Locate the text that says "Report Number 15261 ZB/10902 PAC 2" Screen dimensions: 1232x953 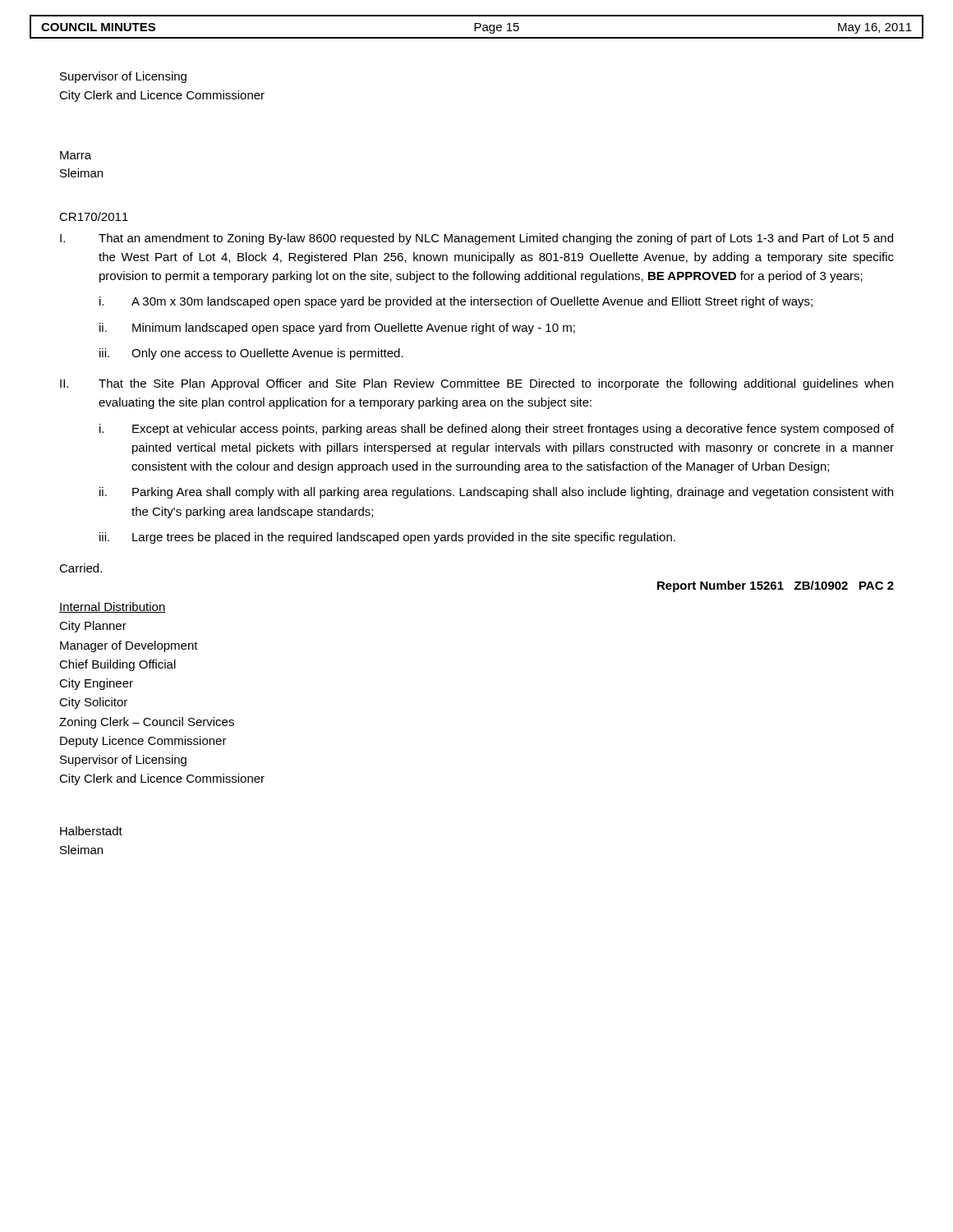coord(775,585)
